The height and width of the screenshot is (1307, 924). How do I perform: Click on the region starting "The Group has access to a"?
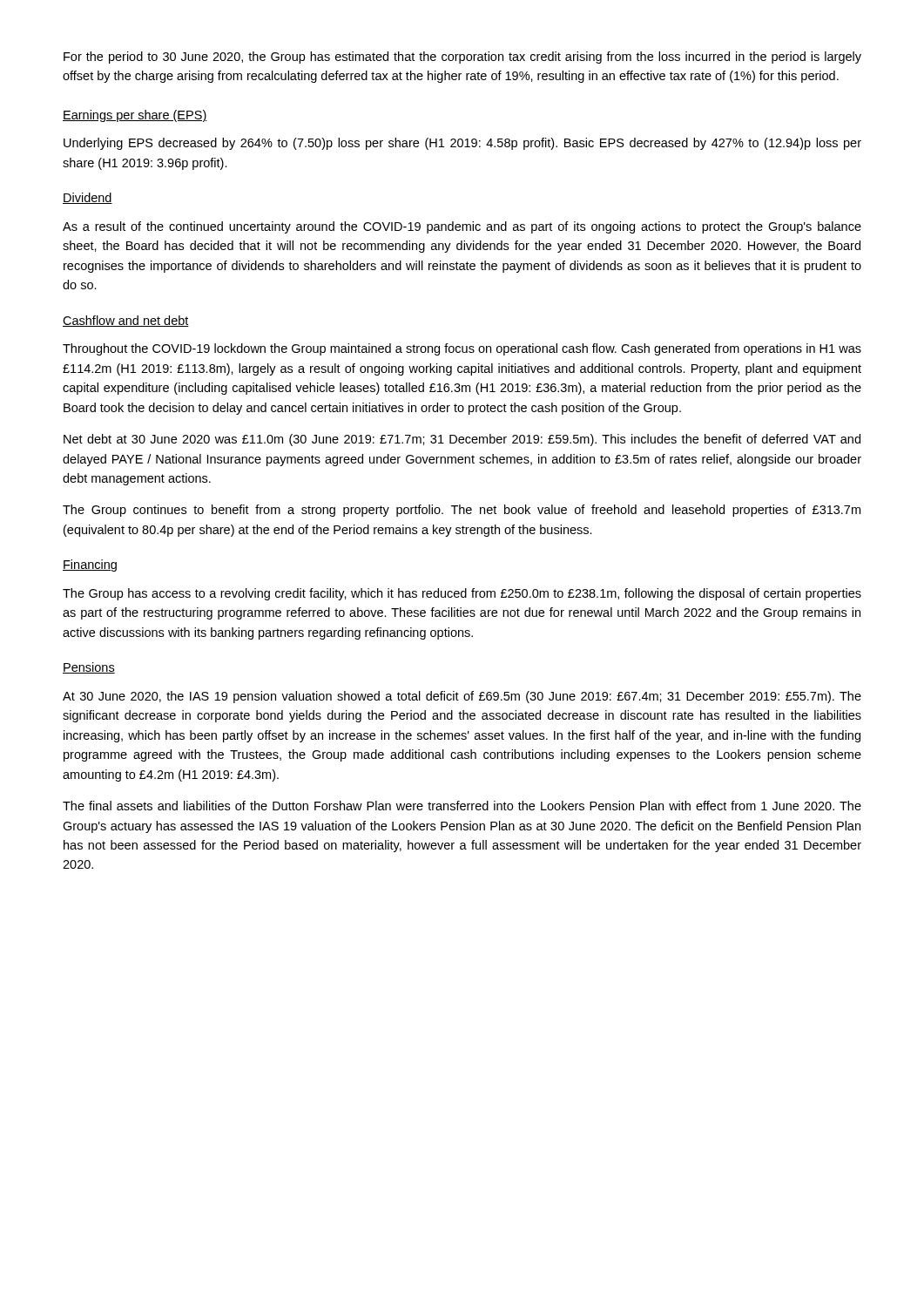click(x=462, y=613)
